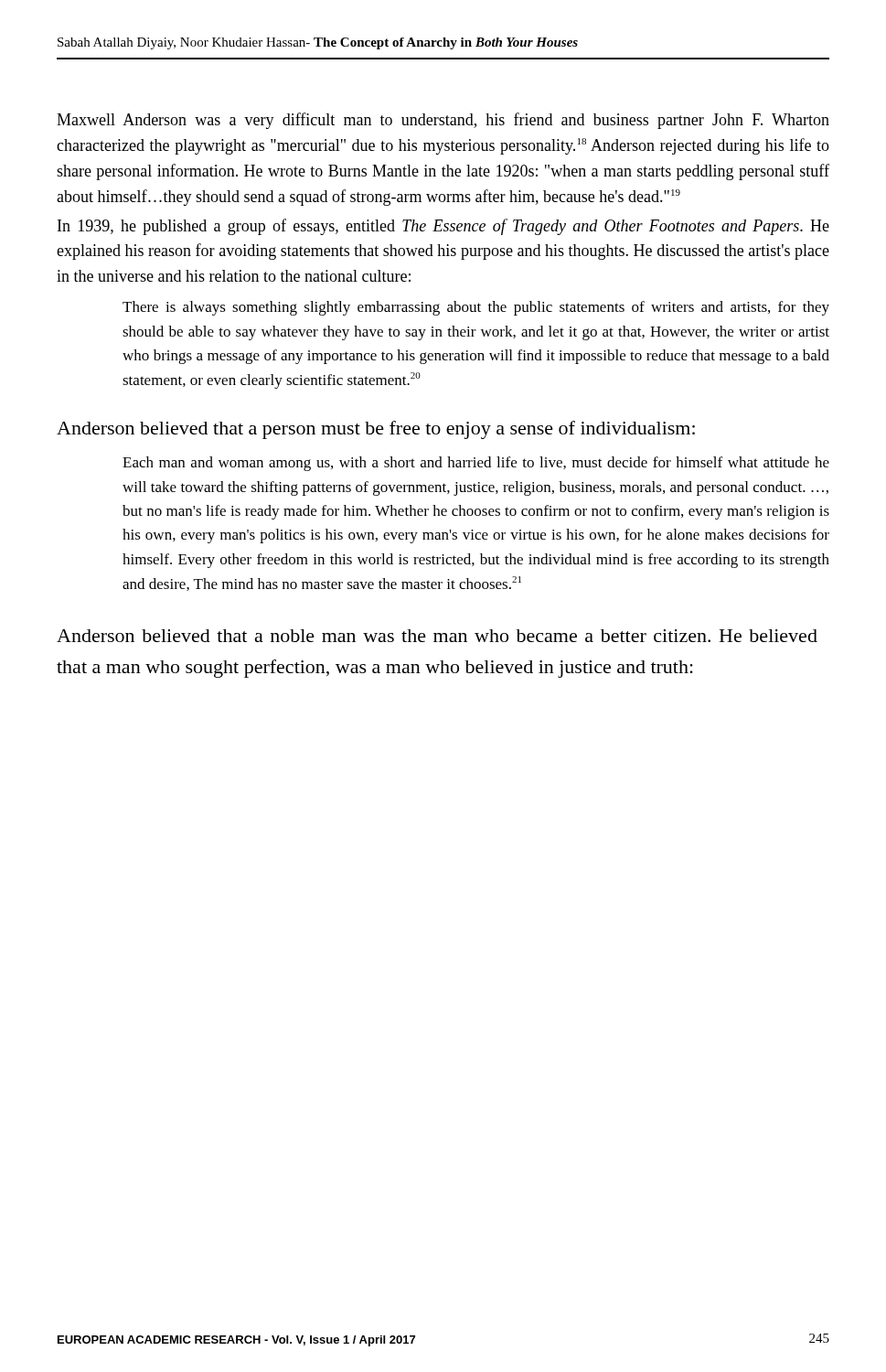
Task: Find the region starting "Anderson believed that a person must be"
Action: pyautogui.click(x=377, y=428)
